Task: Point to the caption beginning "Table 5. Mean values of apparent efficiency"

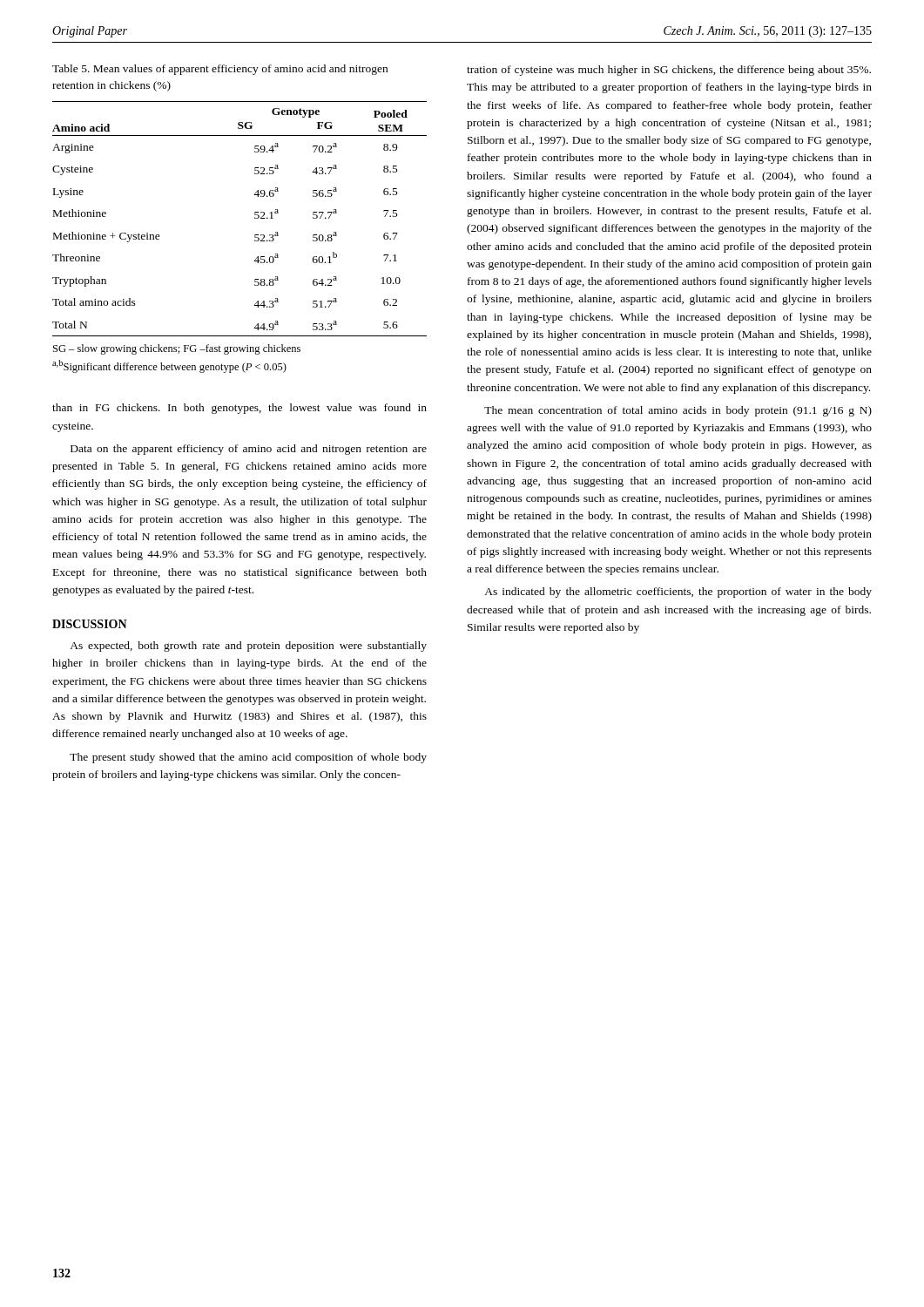Action: pyautogui.click(x=220, y=77)
